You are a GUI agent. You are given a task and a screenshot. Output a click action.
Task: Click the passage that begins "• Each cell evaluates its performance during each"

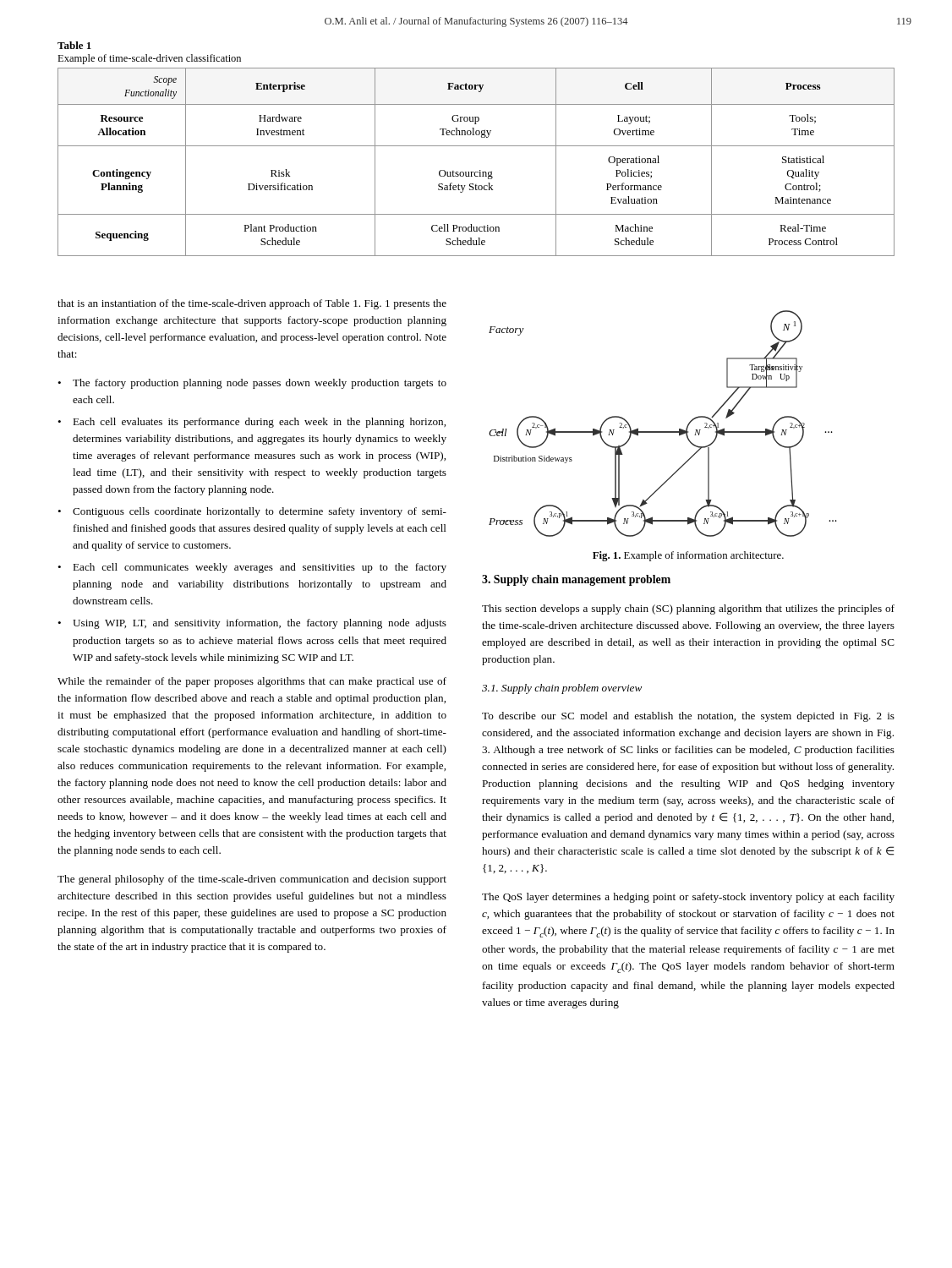pos(252,456)
